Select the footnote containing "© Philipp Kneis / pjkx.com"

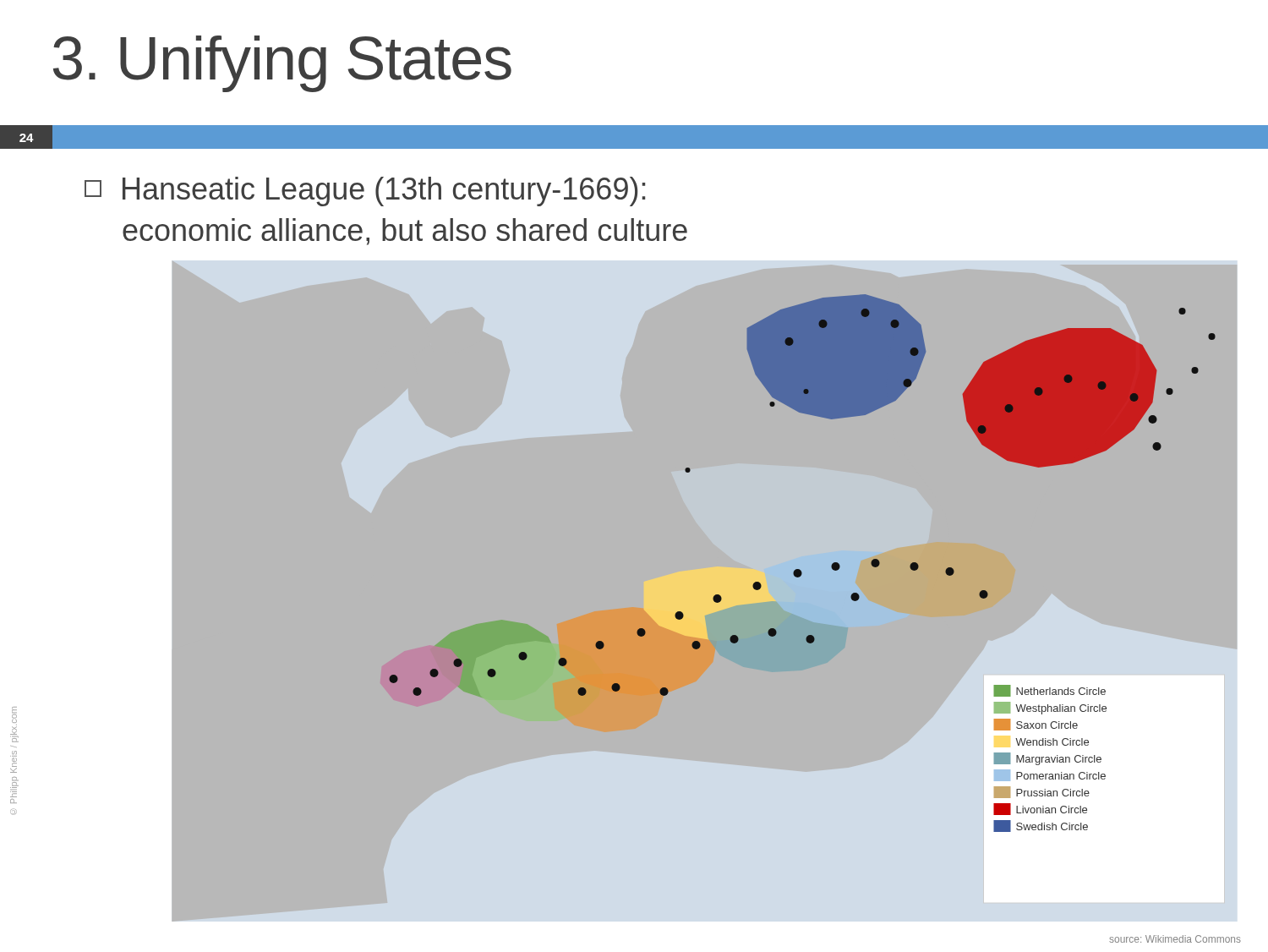[x=14, y=761]
